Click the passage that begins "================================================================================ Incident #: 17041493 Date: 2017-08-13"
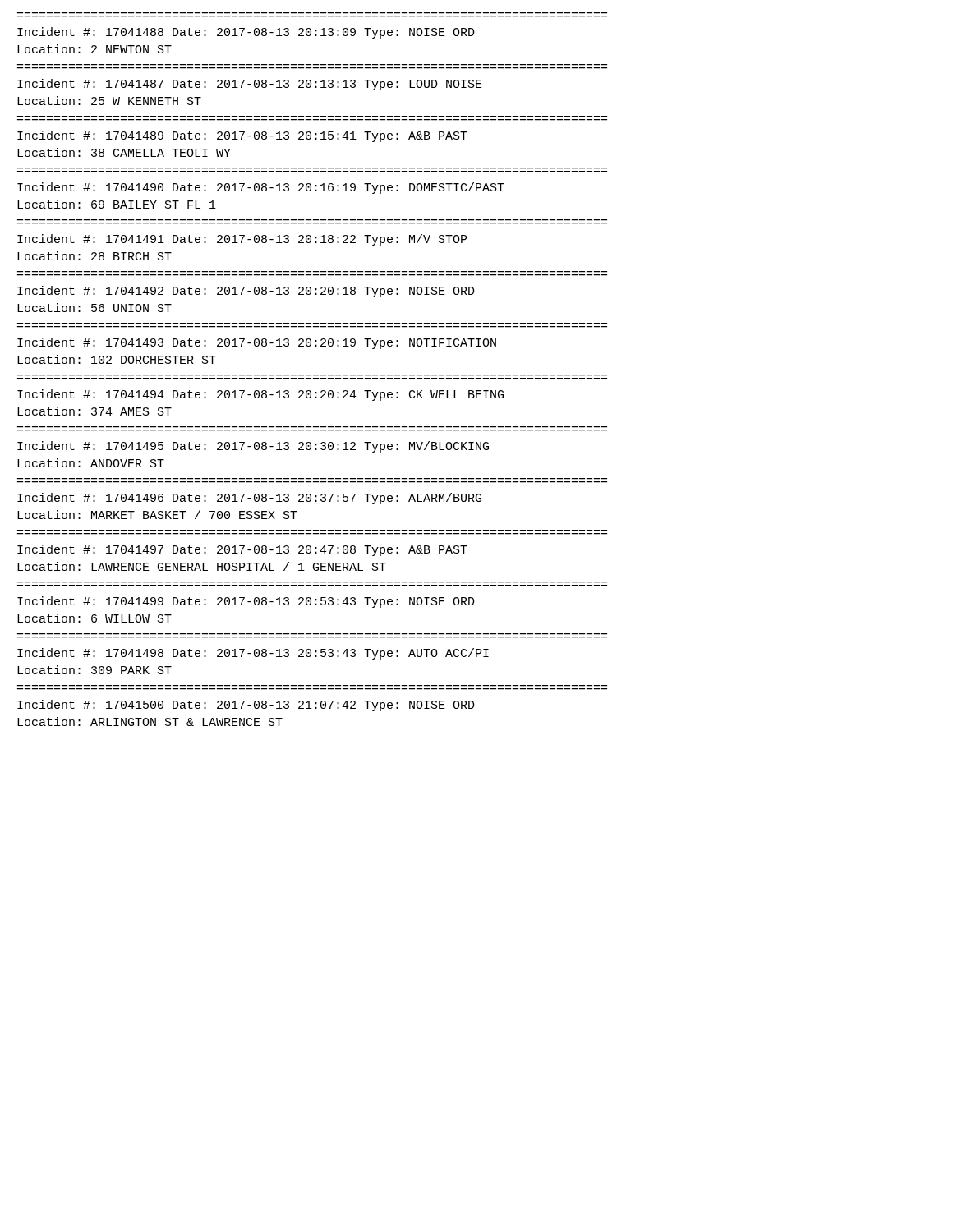The width and height of the screenshot is (953, 1232). 476,345
